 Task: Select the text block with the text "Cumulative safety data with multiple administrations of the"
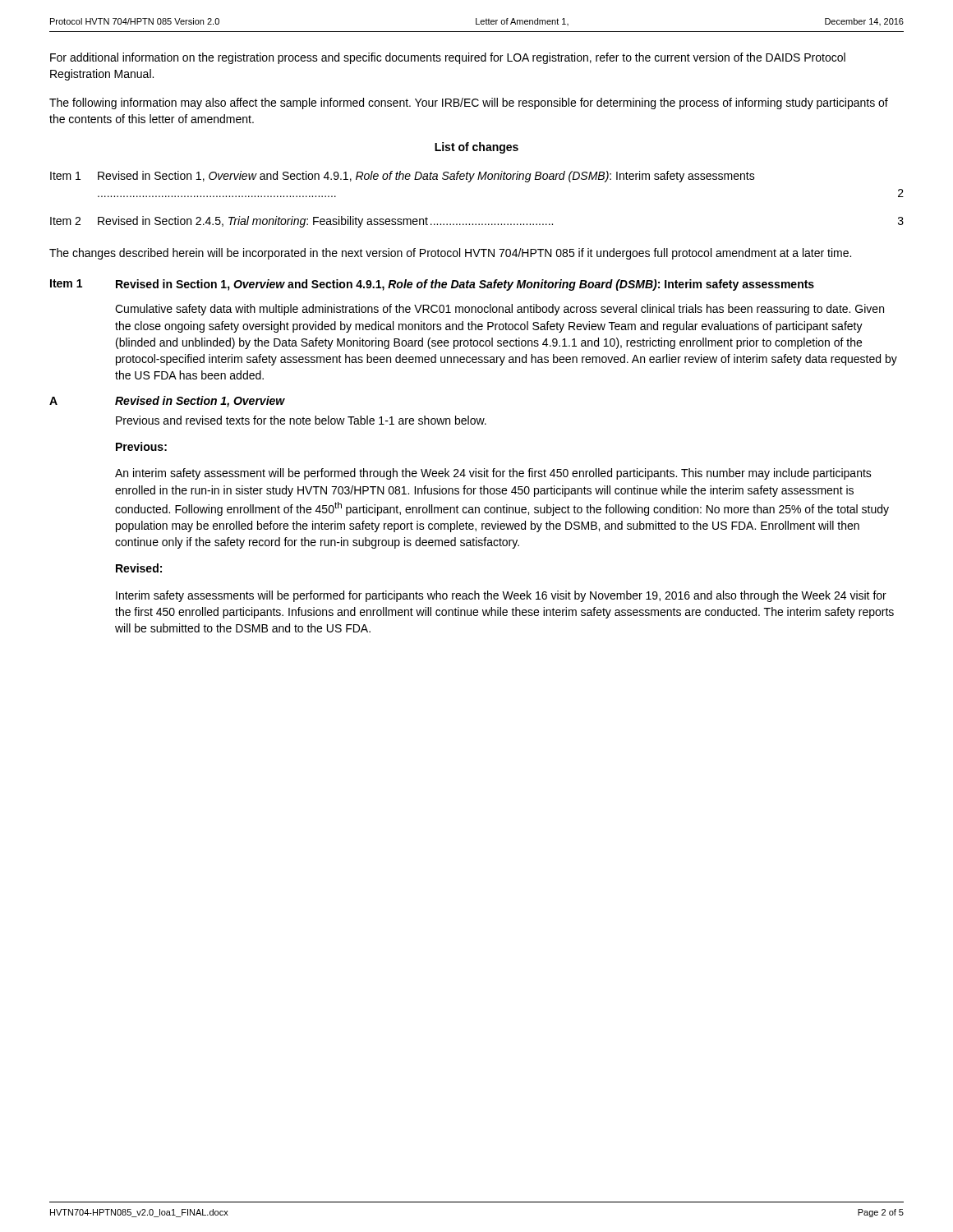[509, 342]
